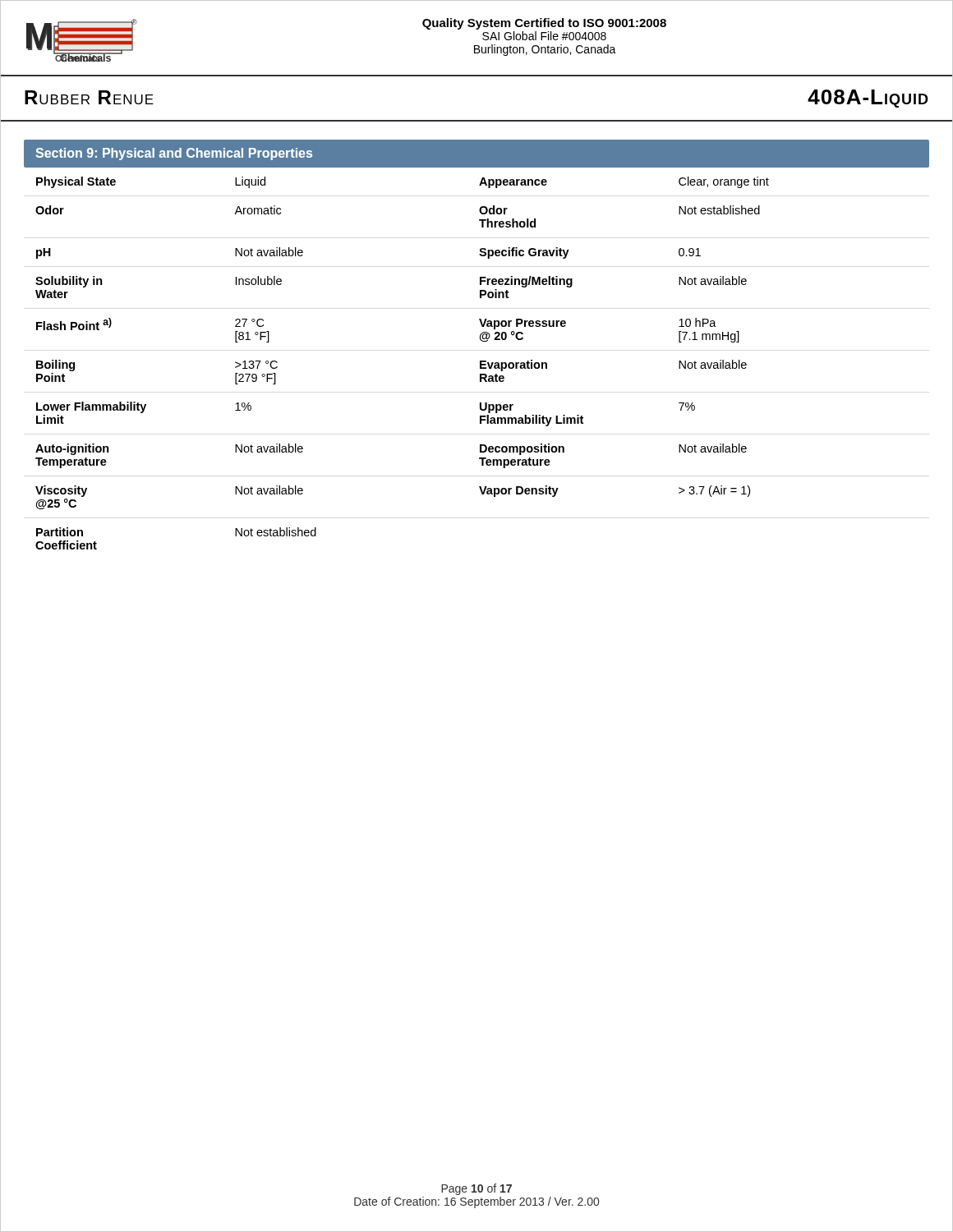The width and height of the screenshot is (953, 1232).
Task: Find the logo
Action: (x=83, y=41)
